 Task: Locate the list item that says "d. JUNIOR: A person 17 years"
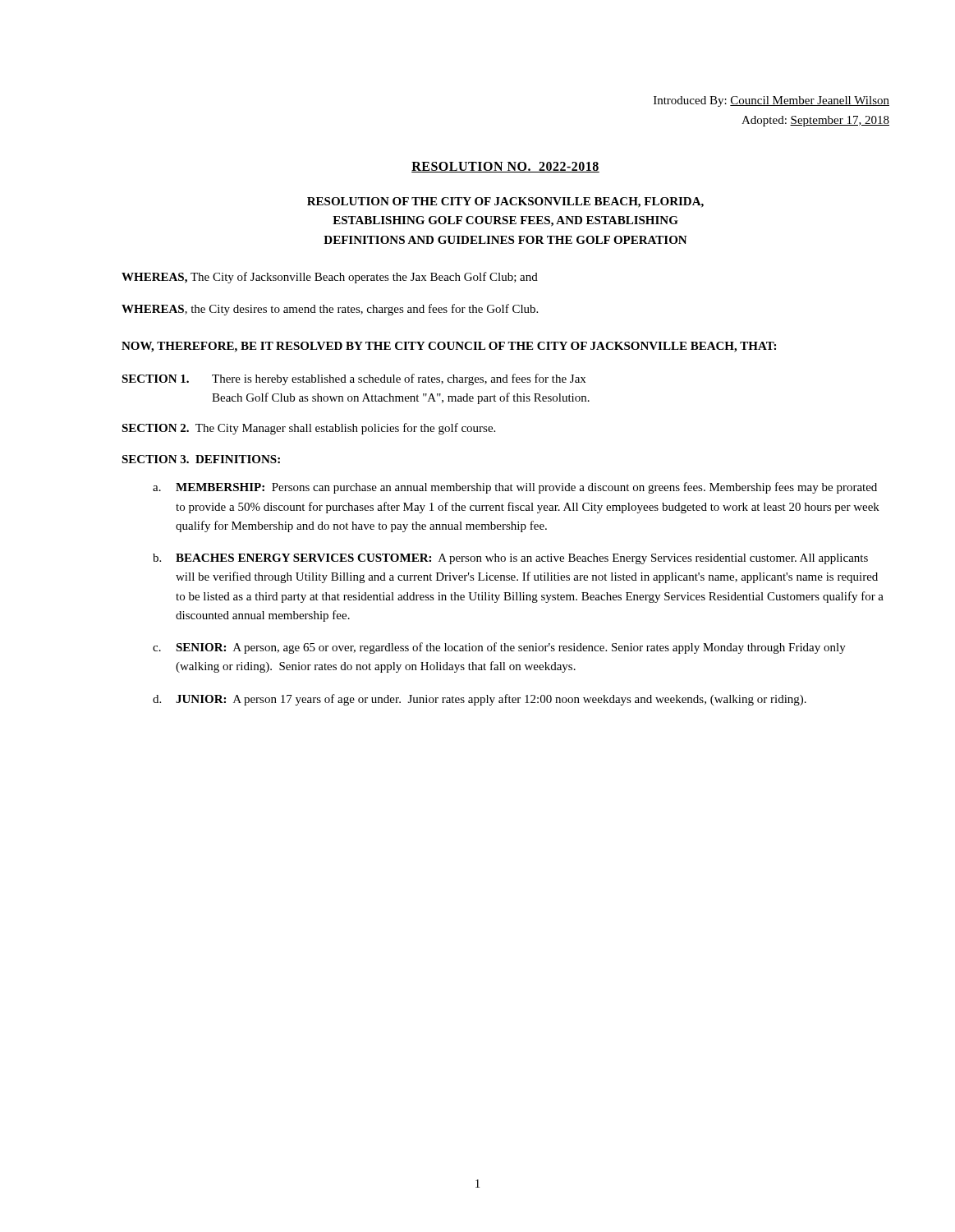pos(480,699)
